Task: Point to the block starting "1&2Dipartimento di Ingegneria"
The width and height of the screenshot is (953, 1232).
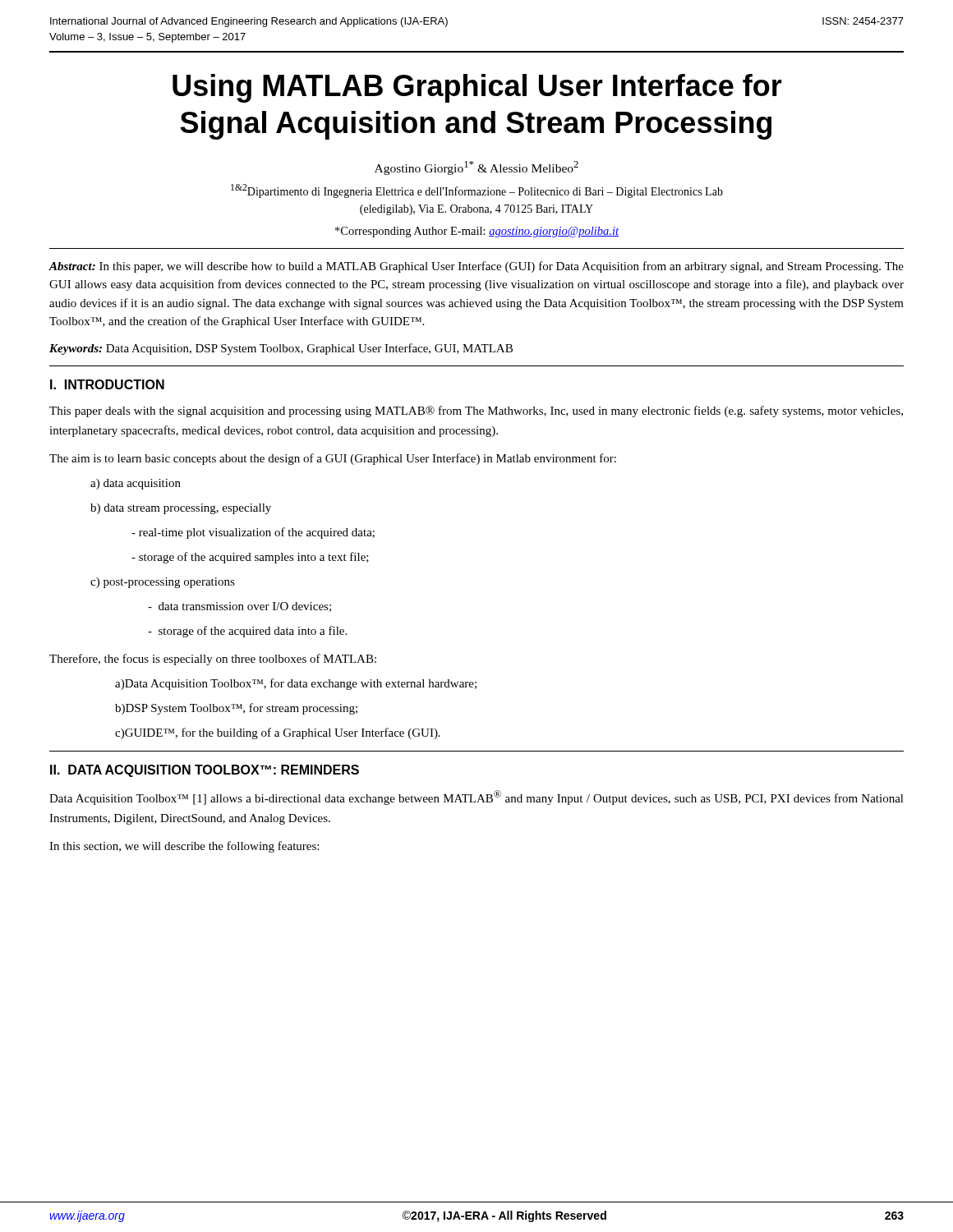Action: [x=476, y=199]
